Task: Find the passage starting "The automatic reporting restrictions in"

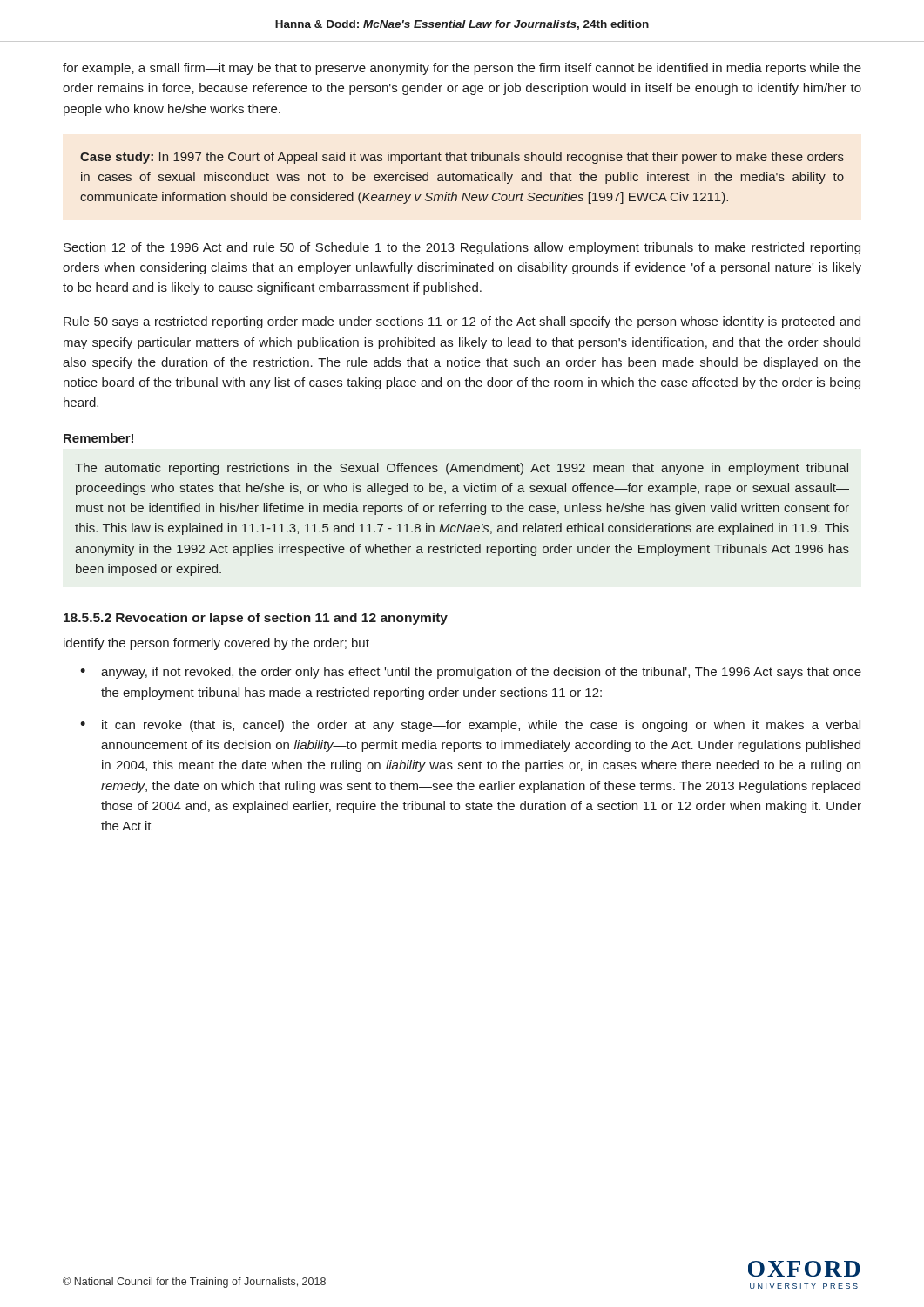Action: pyautogui.click(x=462, y=518)
